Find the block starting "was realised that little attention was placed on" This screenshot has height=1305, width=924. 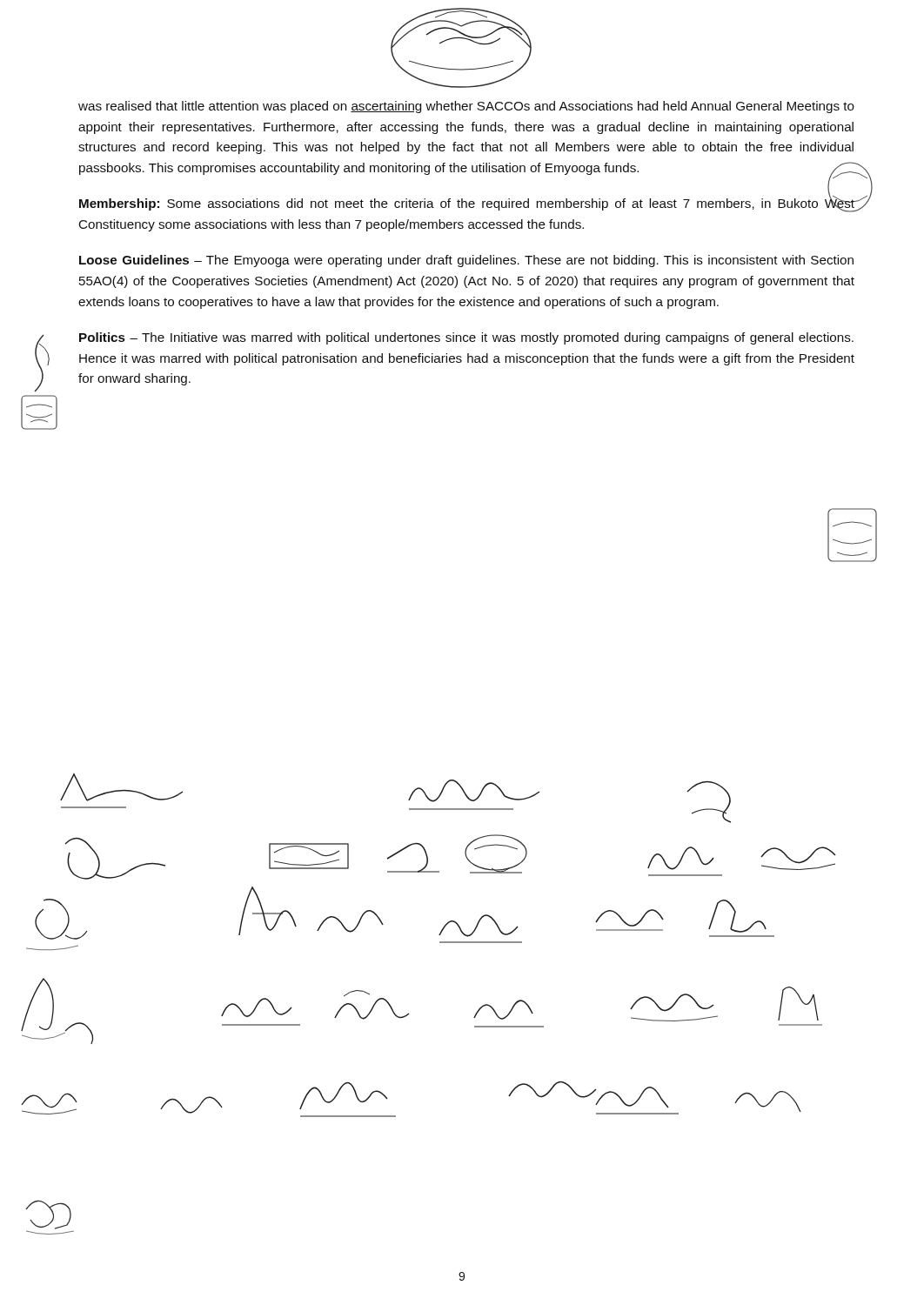(x=466, y=136)
